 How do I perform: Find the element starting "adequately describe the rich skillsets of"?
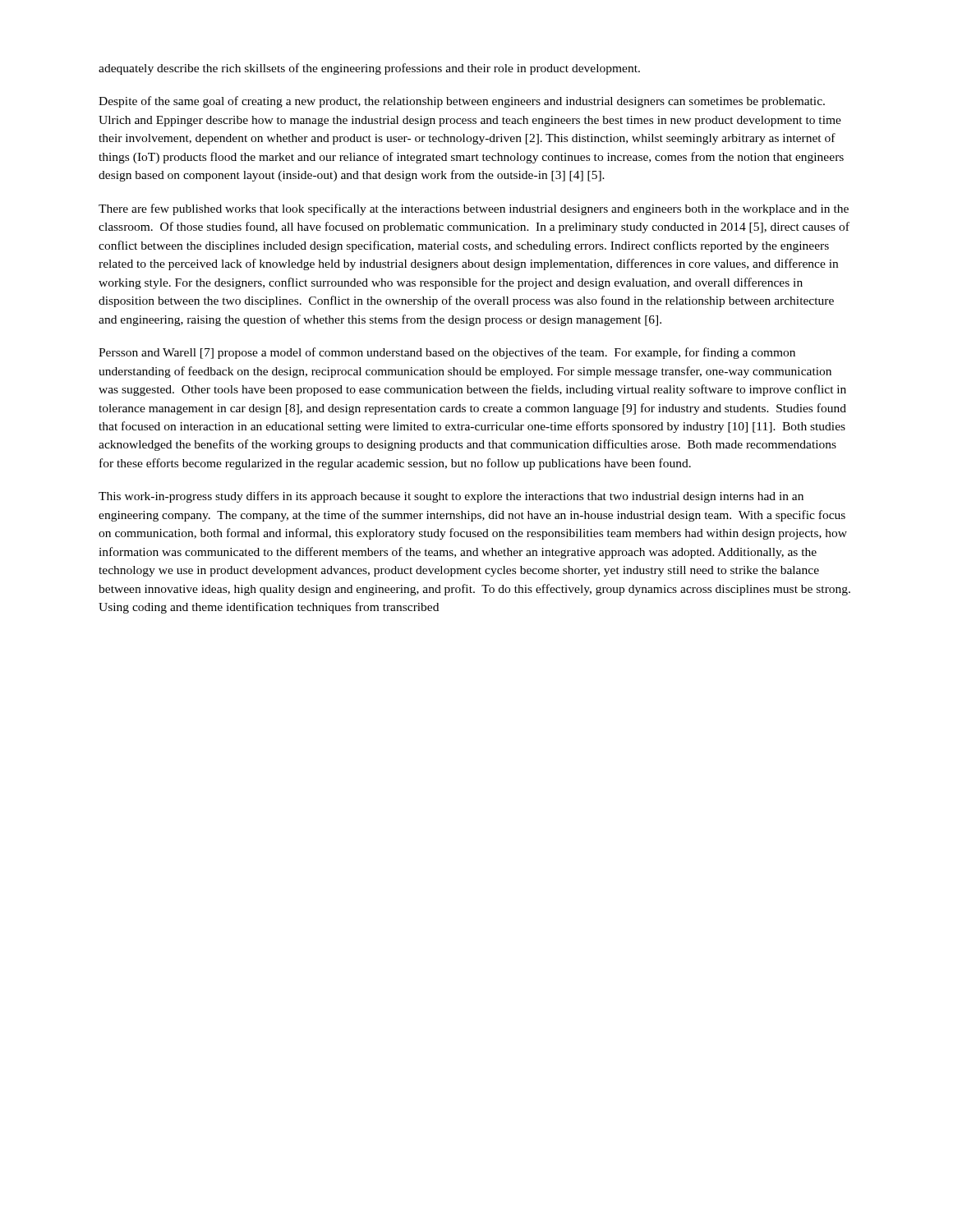tap(370, 68)
